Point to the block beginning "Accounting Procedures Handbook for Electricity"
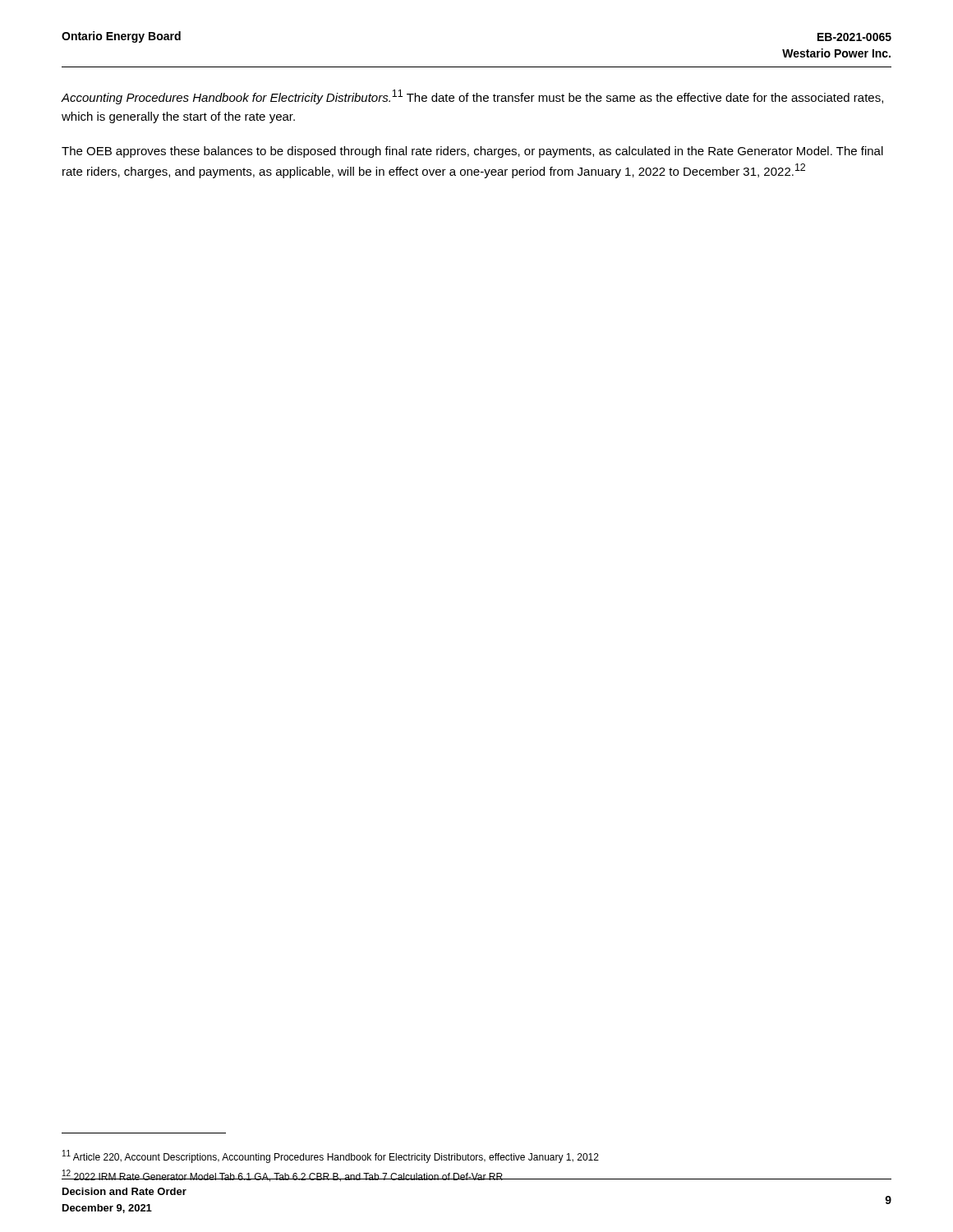953x1232 pixels. (x=473, y=106)
